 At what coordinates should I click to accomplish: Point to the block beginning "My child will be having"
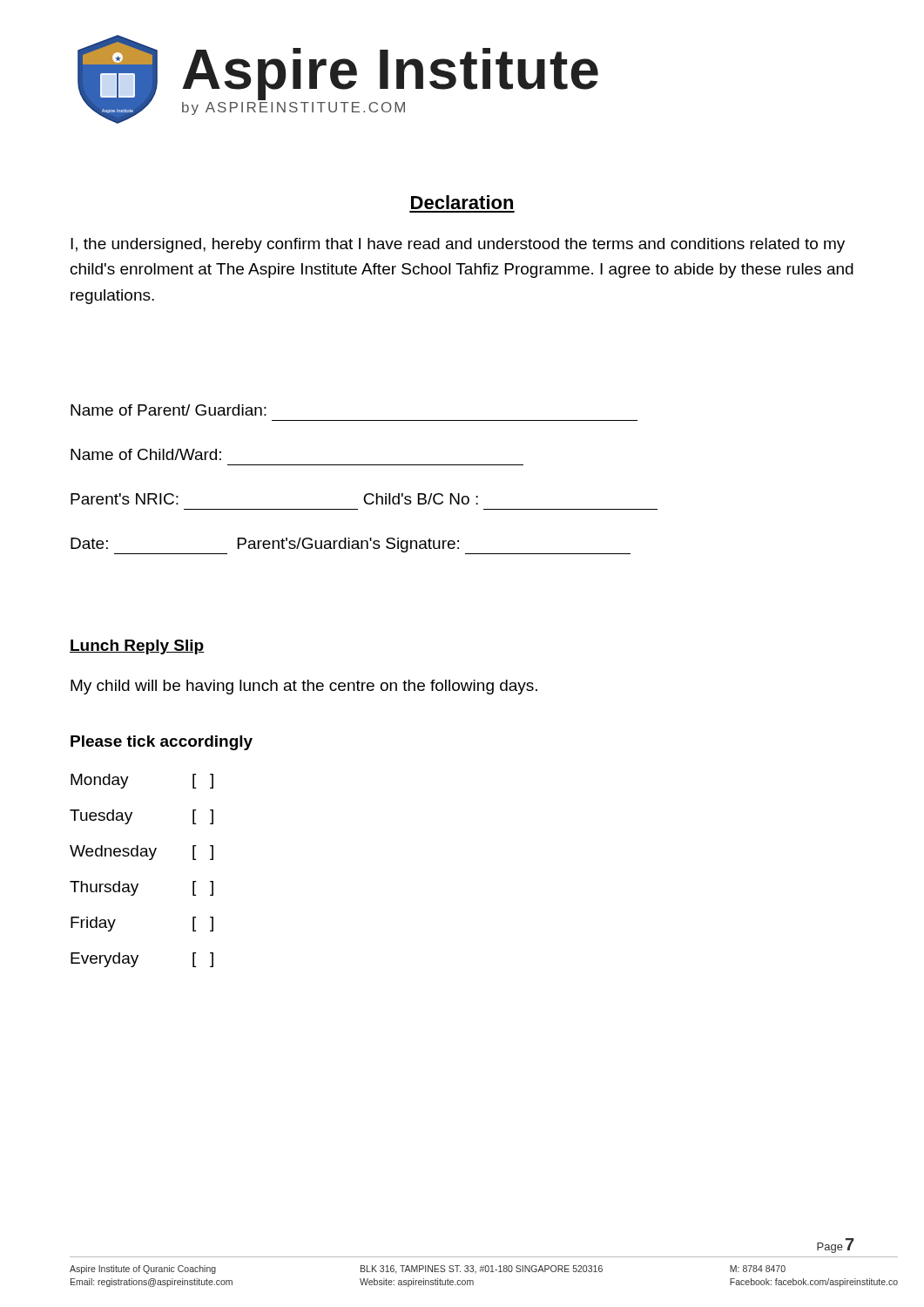tap(304, 685)
